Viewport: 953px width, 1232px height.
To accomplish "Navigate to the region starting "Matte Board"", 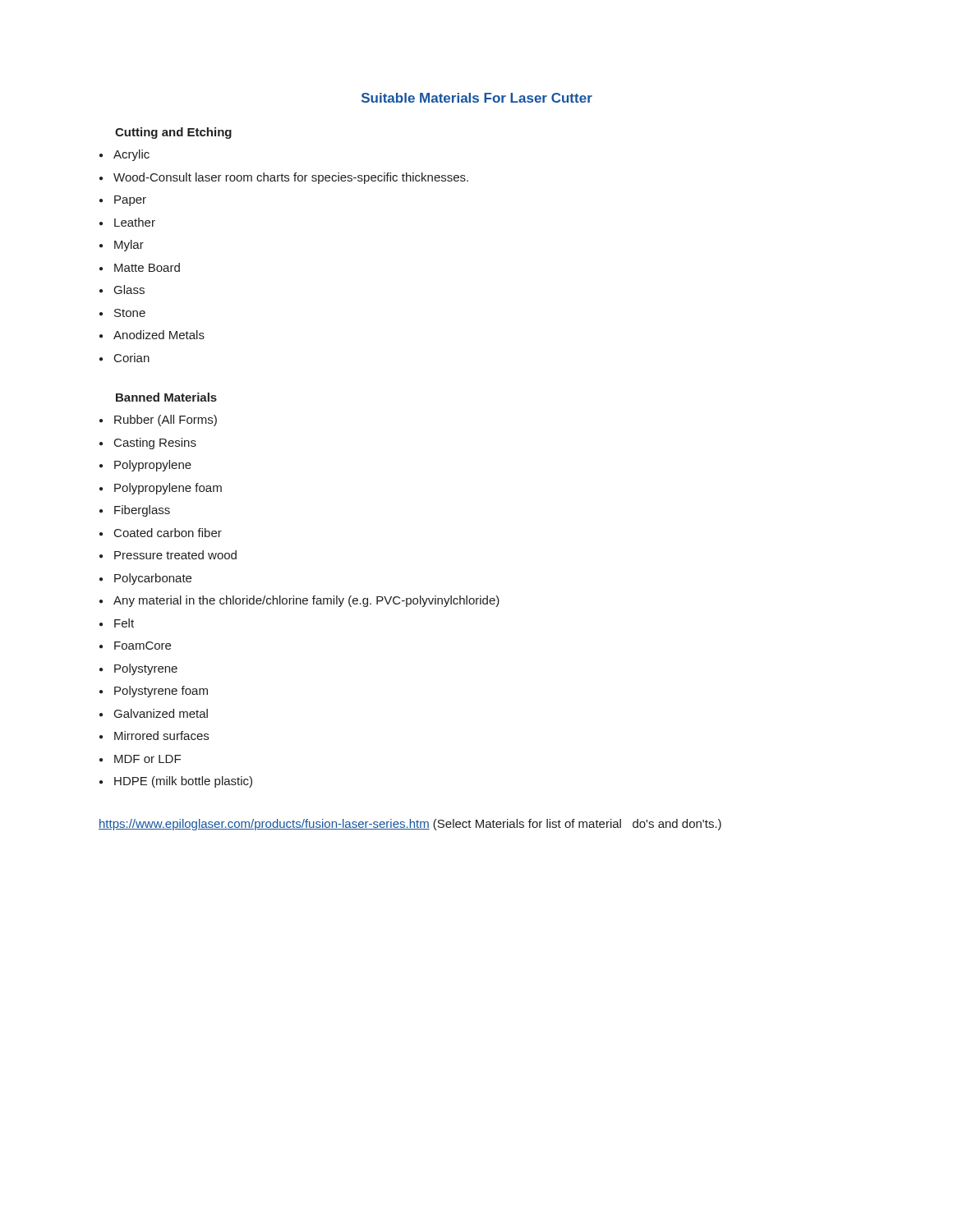I will click(147, 267).
